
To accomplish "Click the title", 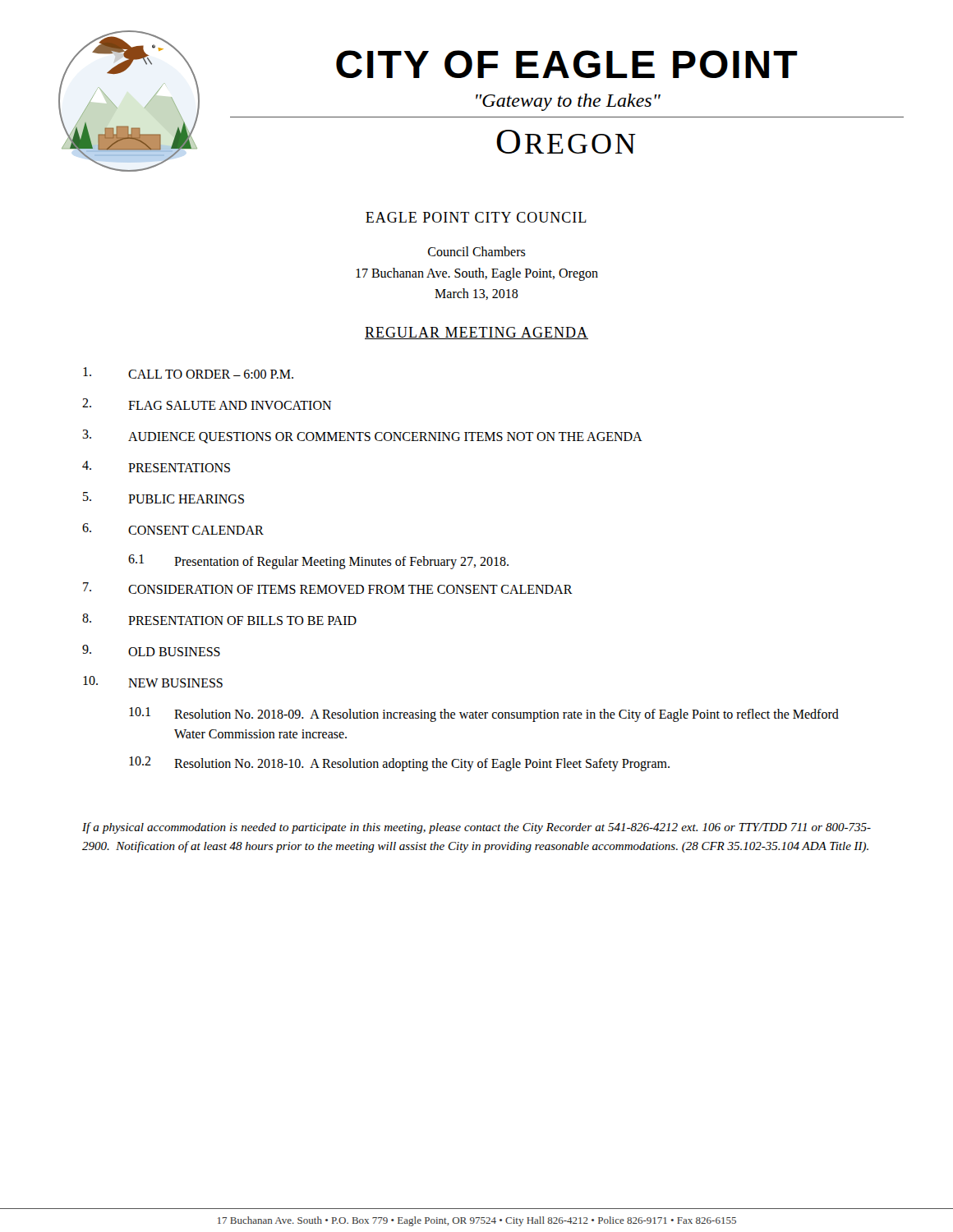I will pos(567,103).
